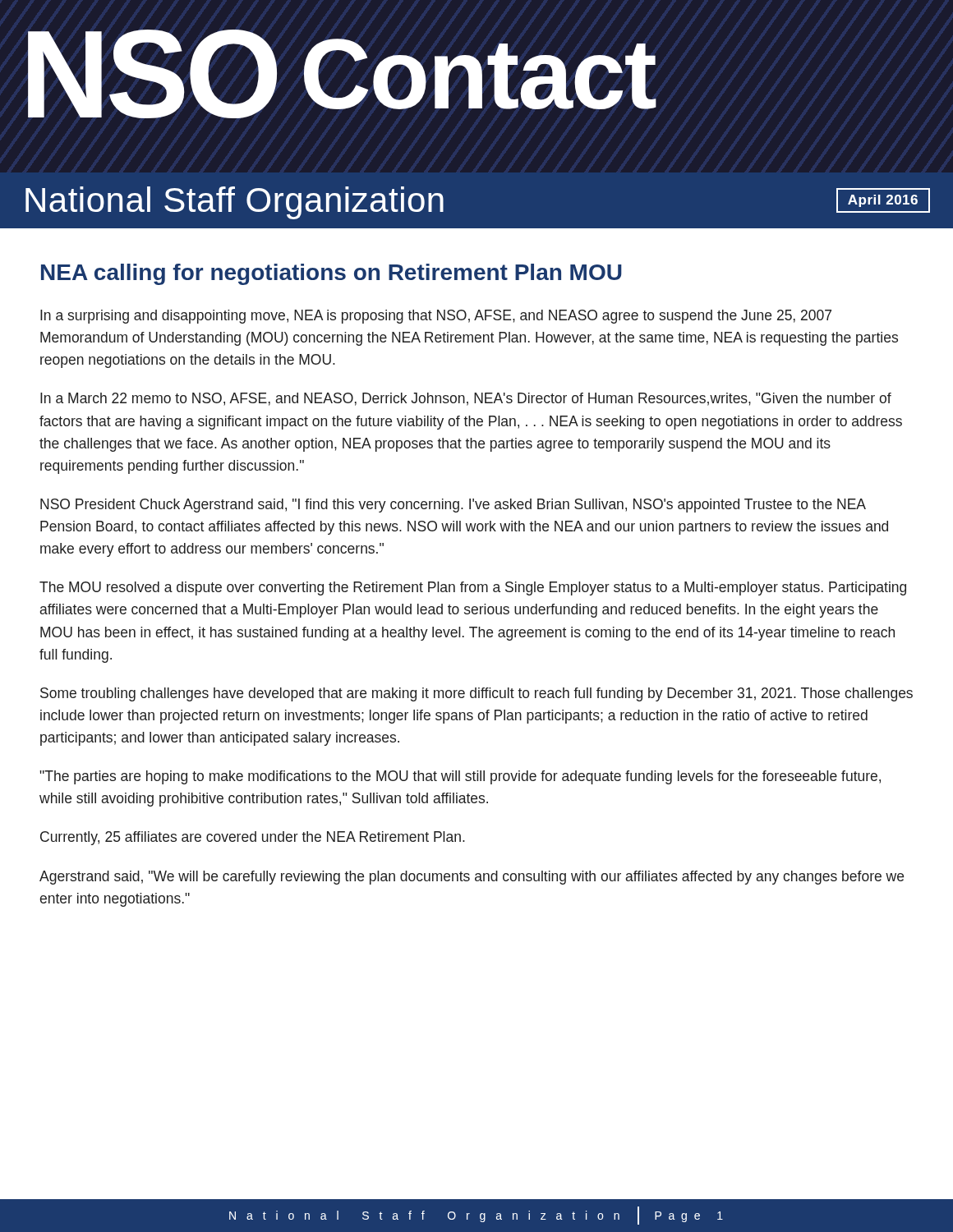Select the region starting "Agerstrand said, "We will be carefully reviewing"

[476, 888]
